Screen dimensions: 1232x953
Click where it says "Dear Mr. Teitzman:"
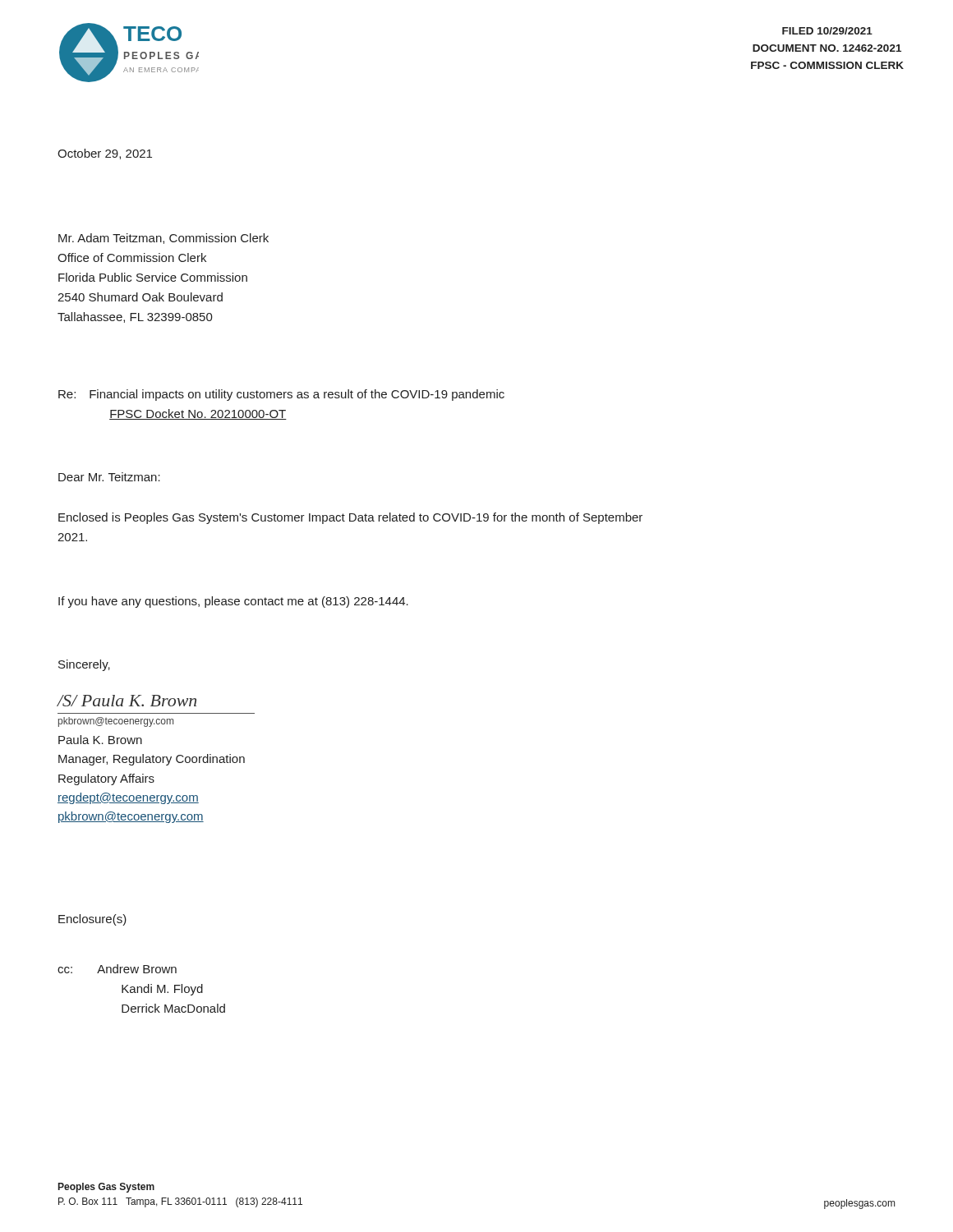pos(109,477)
